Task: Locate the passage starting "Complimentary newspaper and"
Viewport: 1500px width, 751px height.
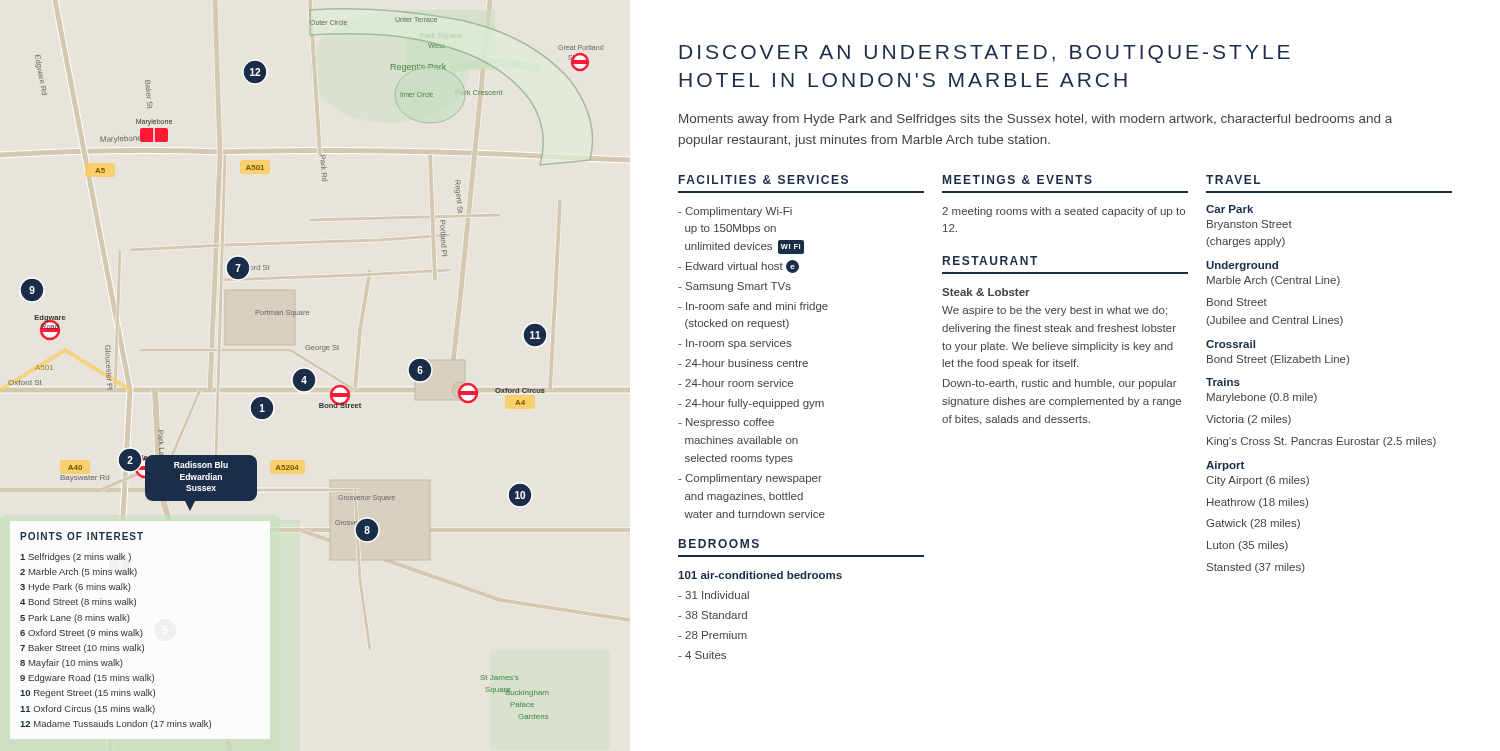Action: 801,497
